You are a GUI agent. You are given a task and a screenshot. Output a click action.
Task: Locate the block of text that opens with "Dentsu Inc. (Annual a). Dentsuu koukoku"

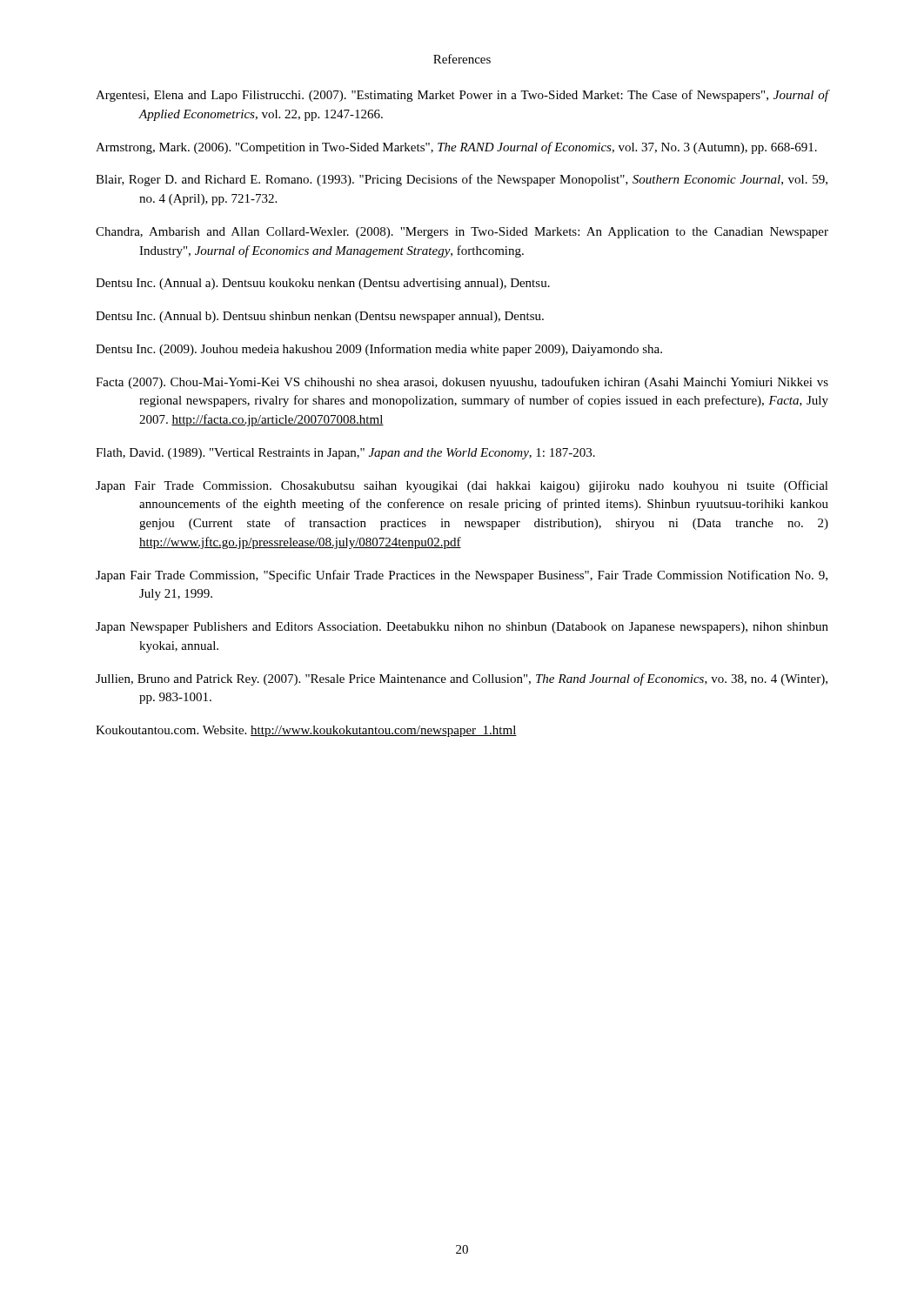click(x=462, y=284)
